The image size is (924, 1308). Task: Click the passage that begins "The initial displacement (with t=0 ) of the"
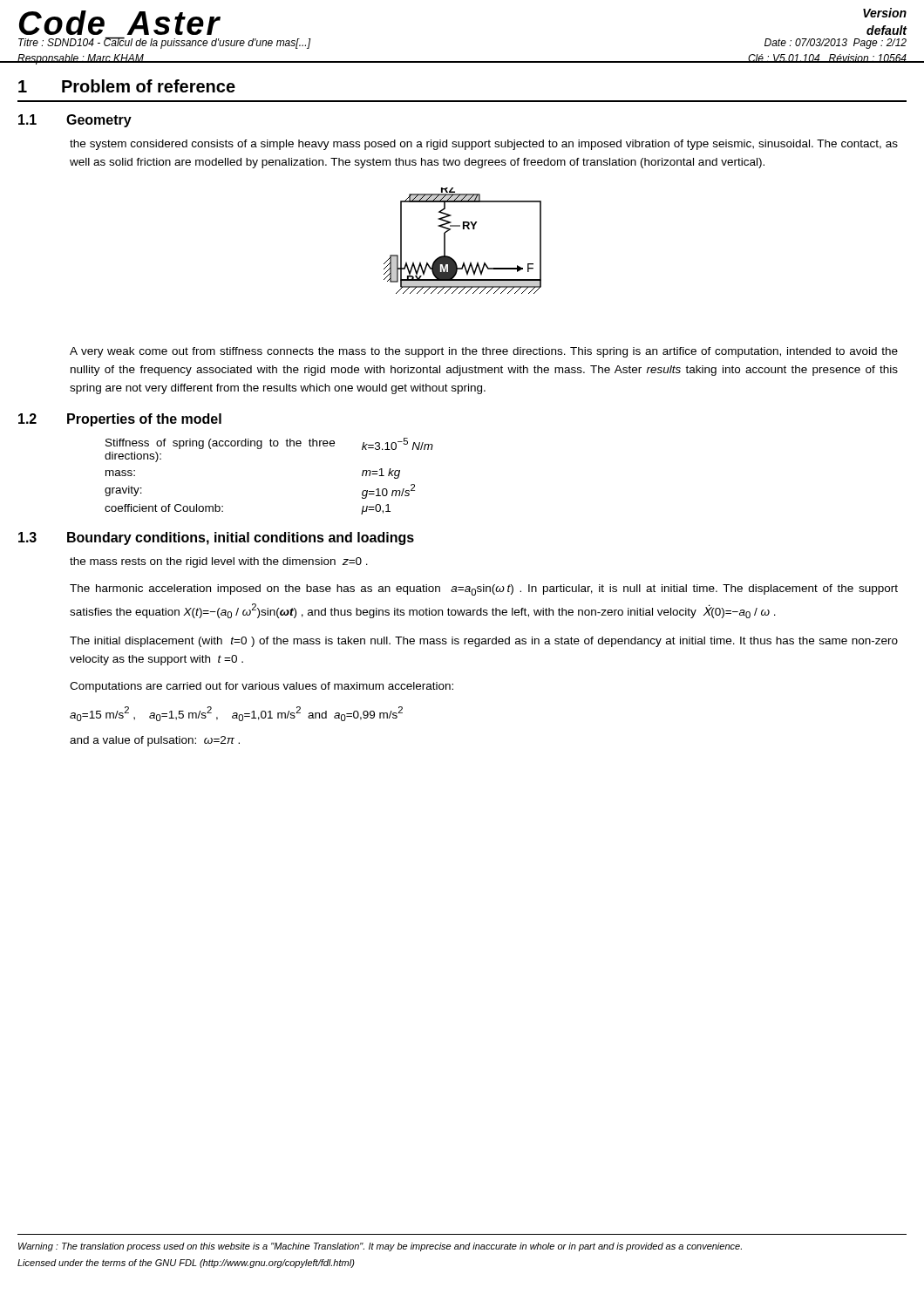point(484,649)
